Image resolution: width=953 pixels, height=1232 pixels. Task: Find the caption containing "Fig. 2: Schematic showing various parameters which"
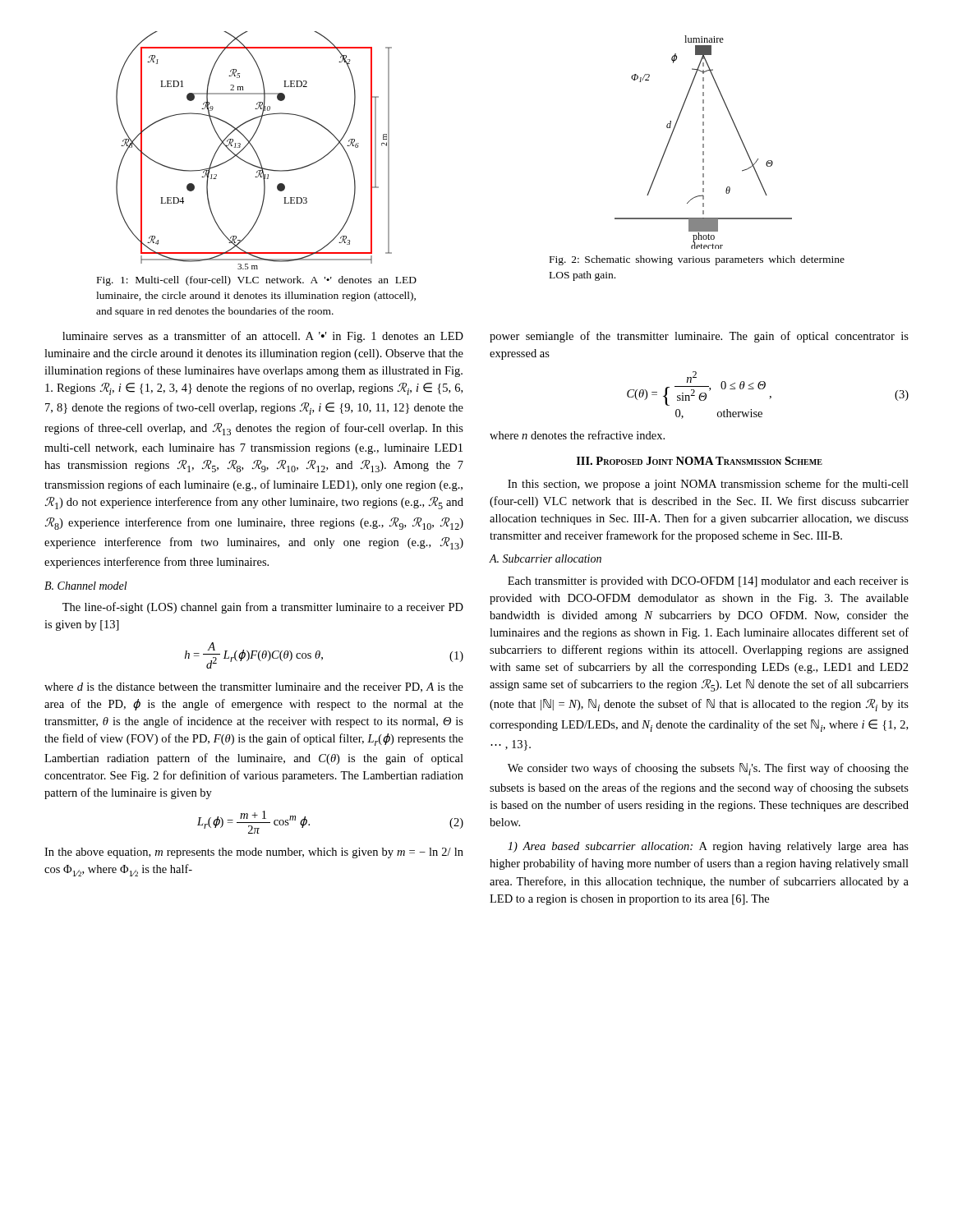(697, 267)
